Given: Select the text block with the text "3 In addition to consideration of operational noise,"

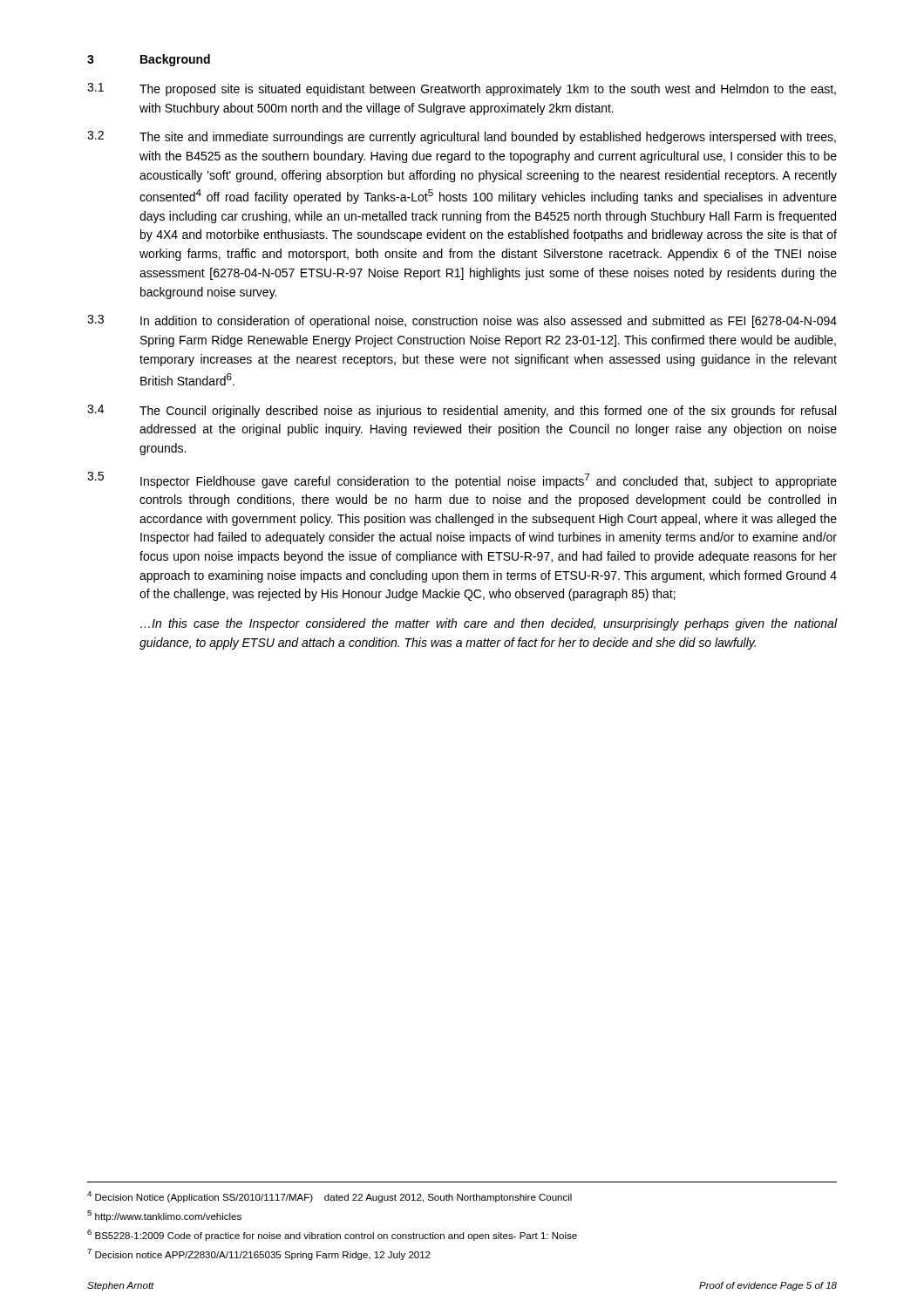Looking at the screenshot, I should click(x=462, y=352).
